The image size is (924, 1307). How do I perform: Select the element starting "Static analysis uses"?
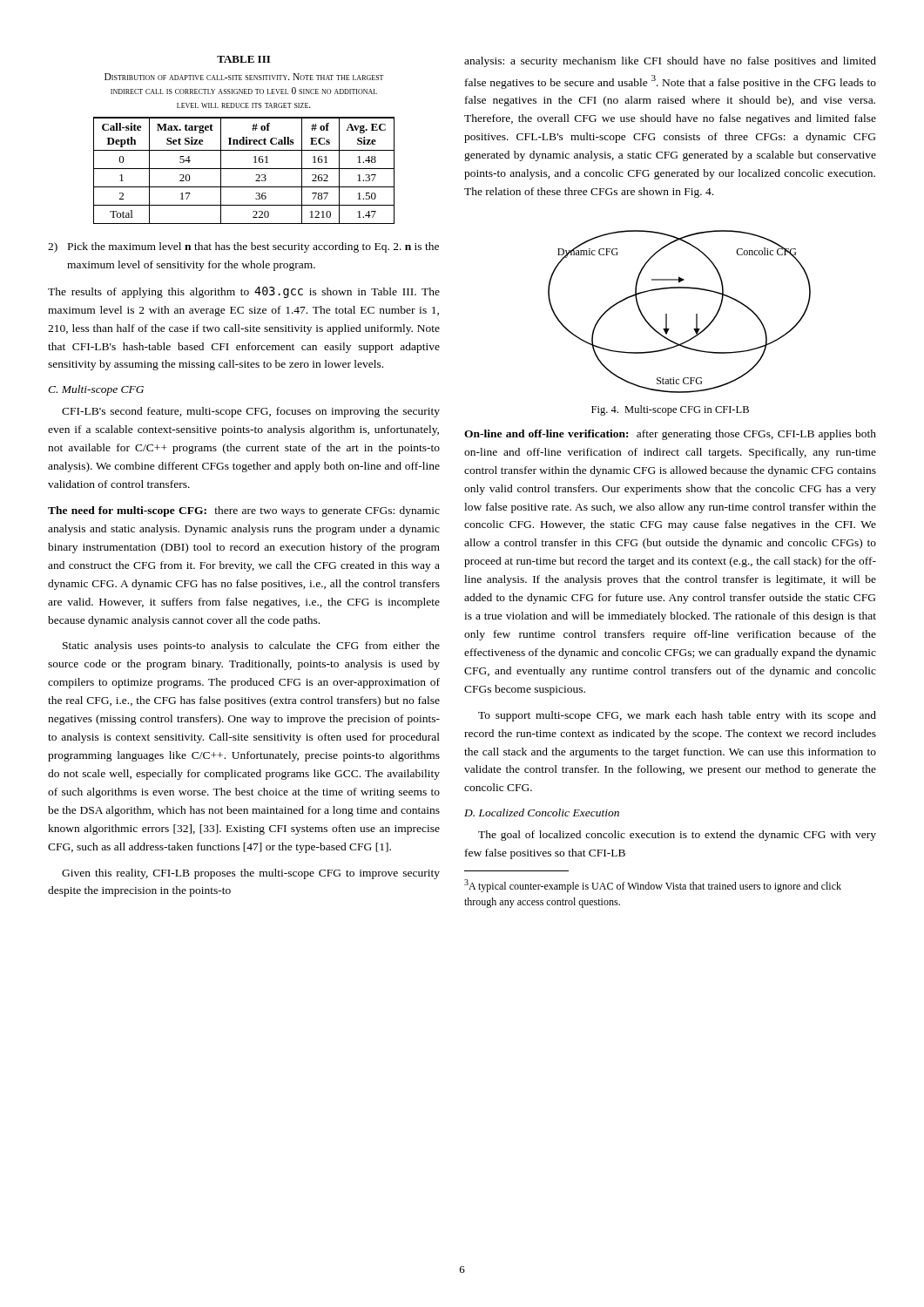[244, 746]
